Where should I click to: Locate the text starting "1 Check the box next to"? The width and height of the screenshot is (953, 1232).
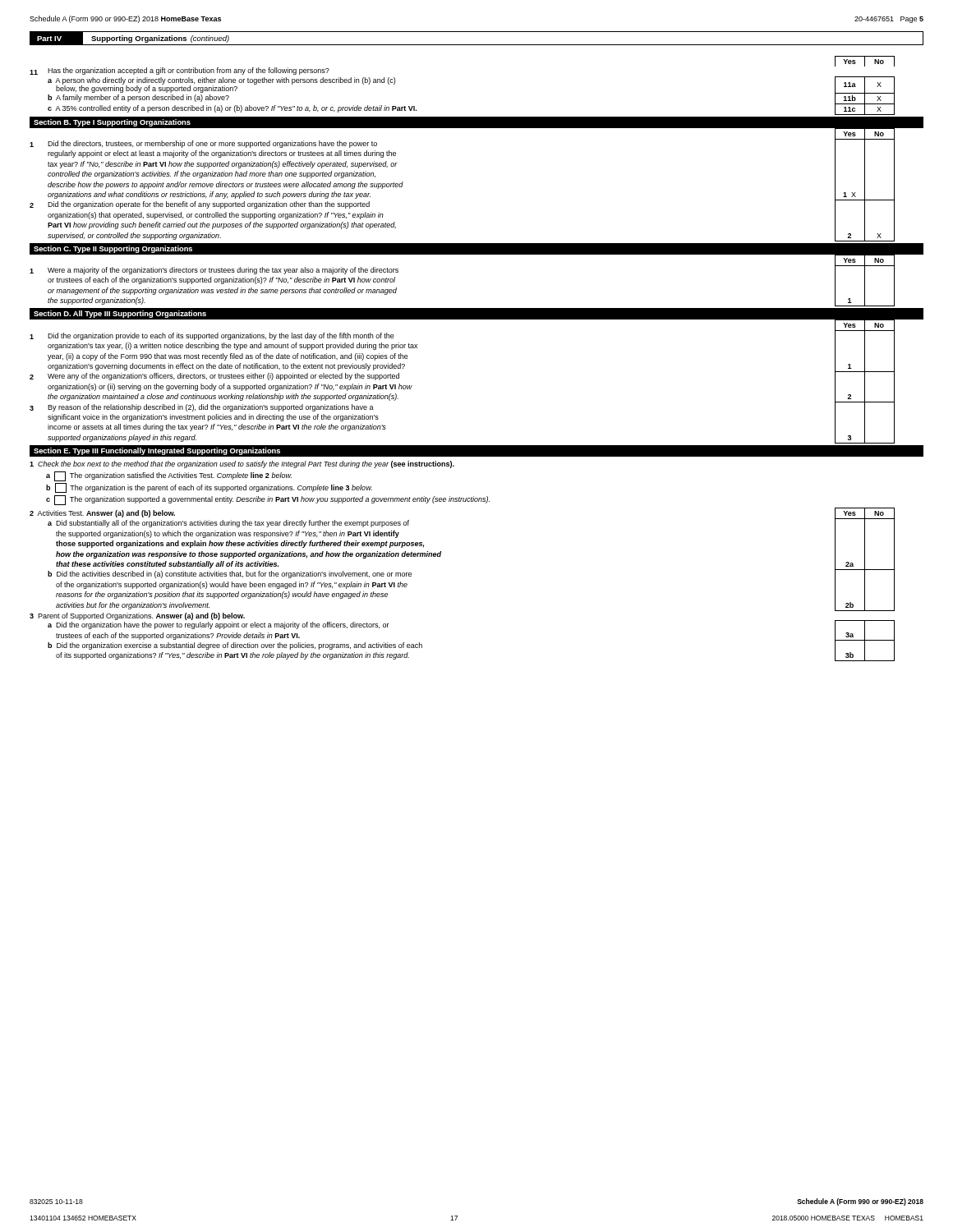(x=242, y=464)
